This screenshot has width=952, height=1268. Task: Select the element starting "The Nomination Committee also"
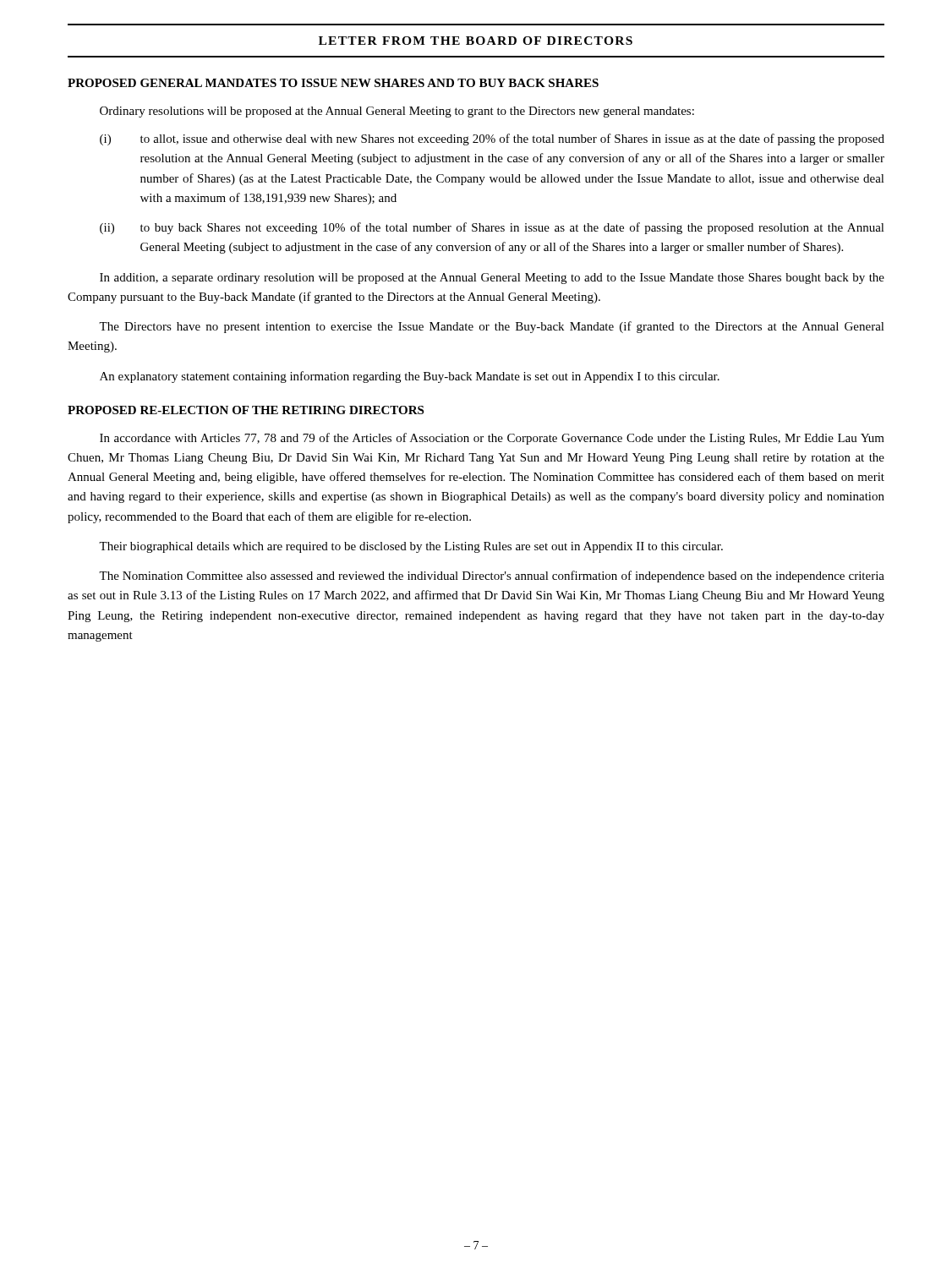[476, 605]
